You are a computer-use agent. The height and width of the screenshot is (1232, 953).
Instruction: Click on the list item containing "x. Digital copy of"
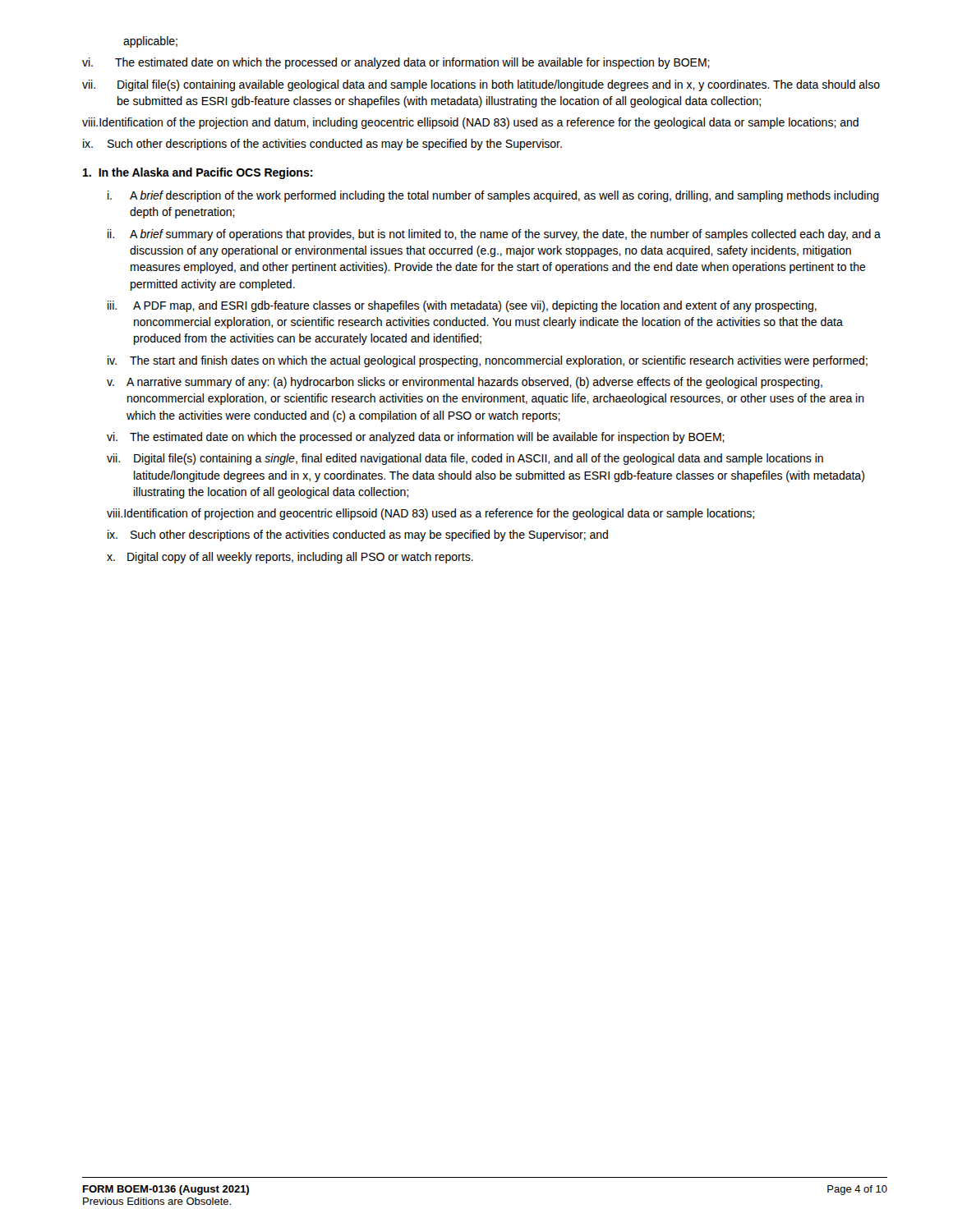(x=290, y=558)
